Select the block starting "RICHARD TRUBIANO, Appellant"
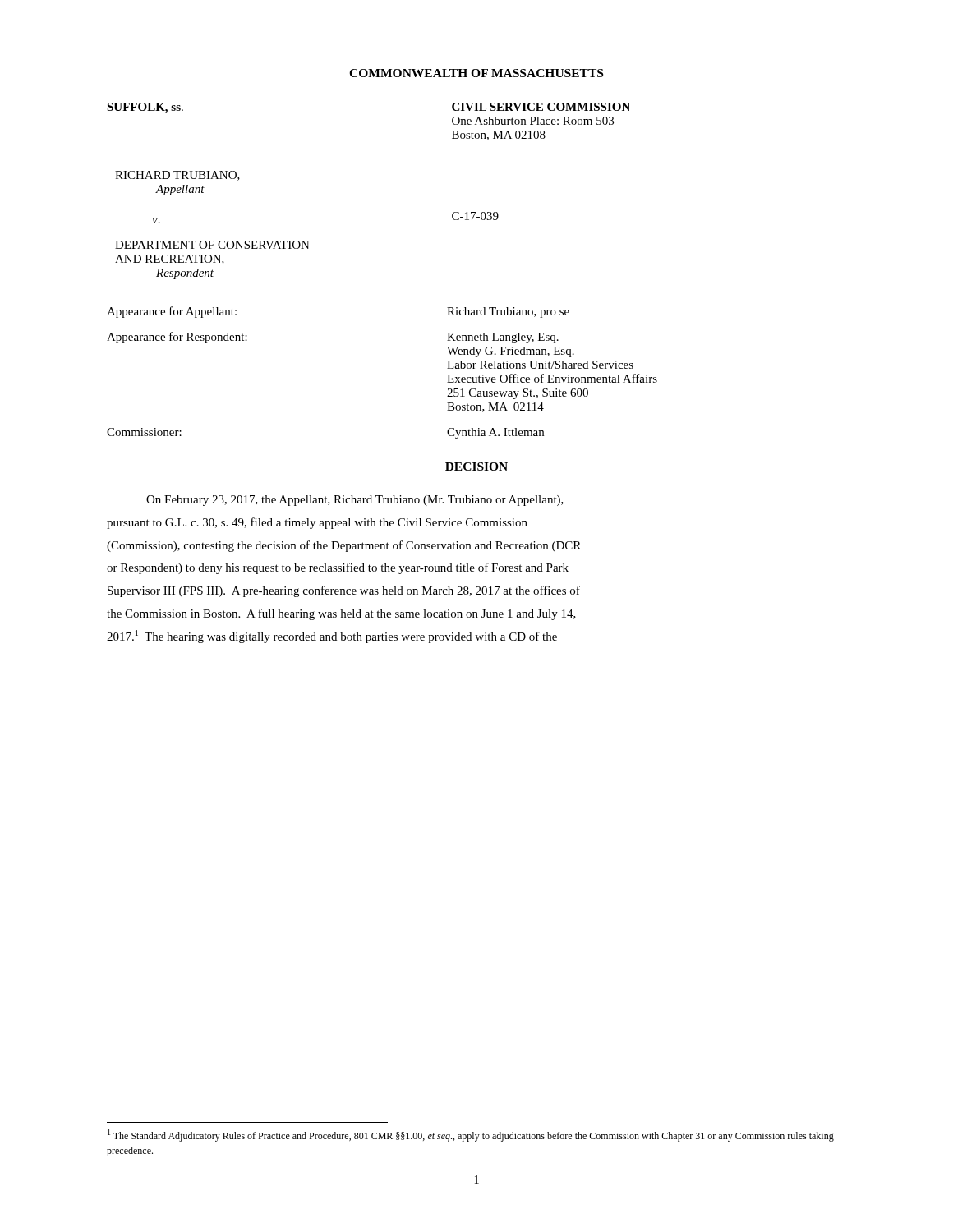Screen dimensions: 1232x953 [x=177, y=176]
